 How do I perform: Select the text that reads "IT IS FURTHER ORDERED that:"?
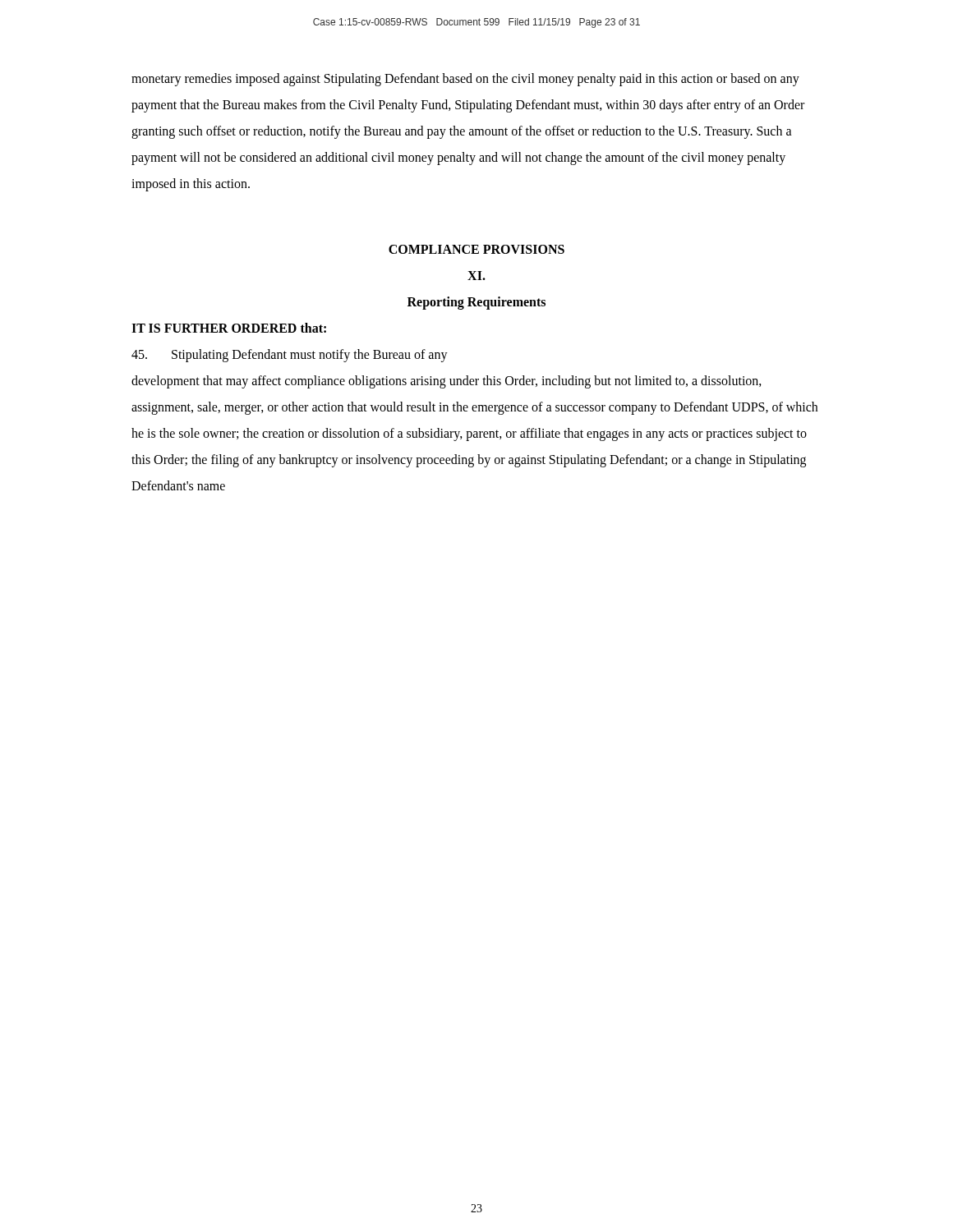click(x=229, y=328)
